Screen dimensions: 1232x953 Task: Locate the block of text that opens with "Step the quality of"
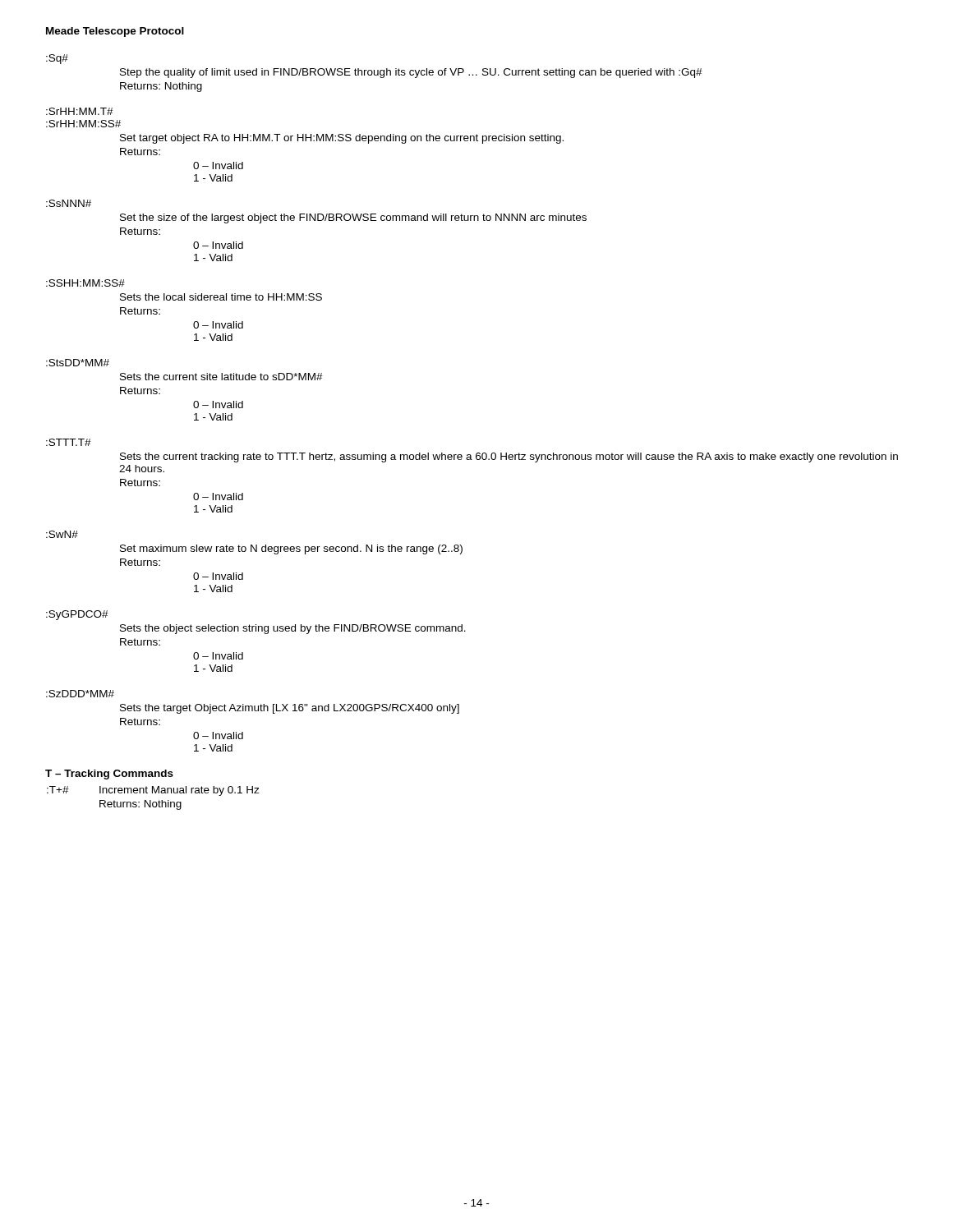(x=513, y=79)
